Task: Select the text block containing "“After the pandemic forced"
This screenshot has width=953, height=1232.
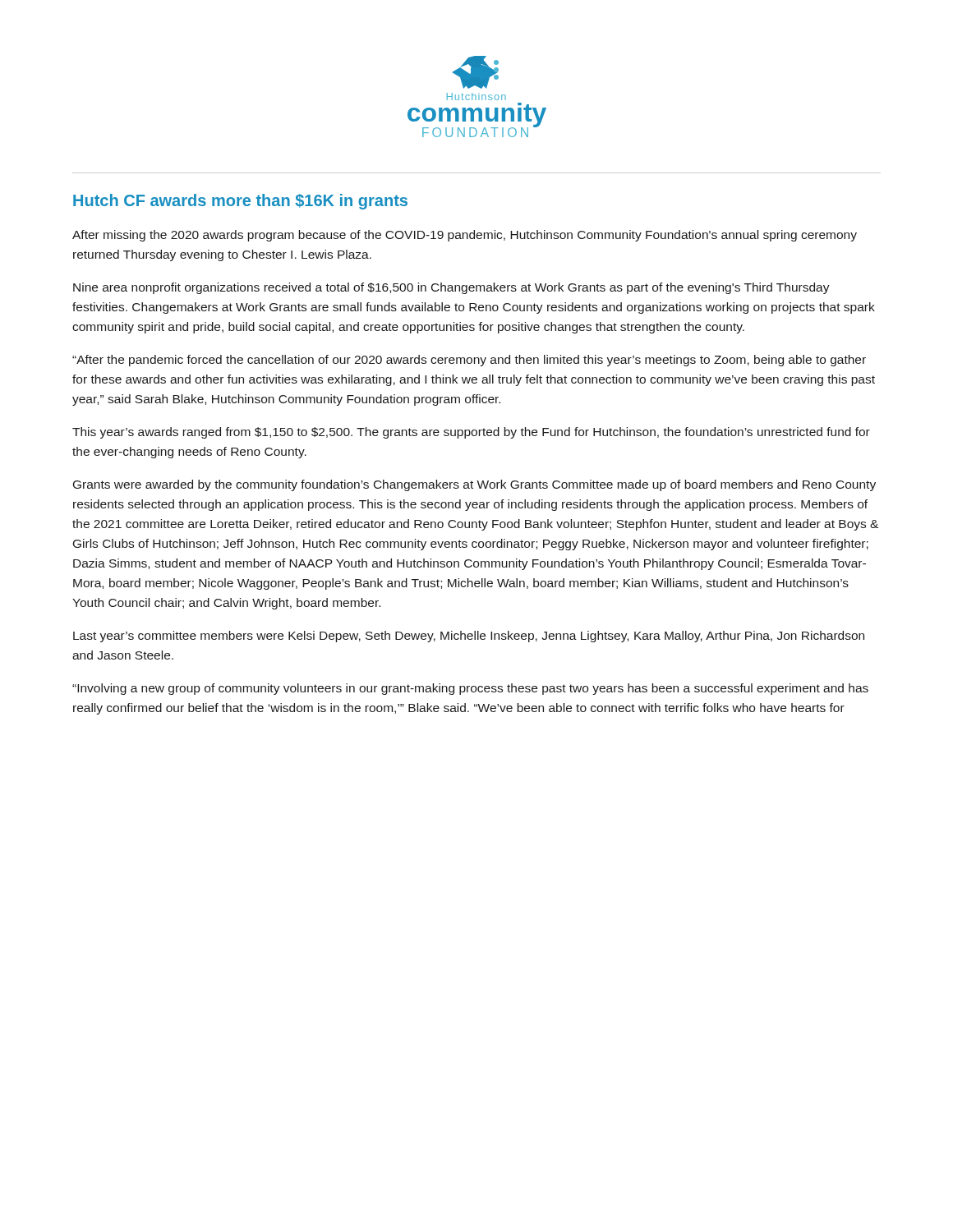Action: 474,379
